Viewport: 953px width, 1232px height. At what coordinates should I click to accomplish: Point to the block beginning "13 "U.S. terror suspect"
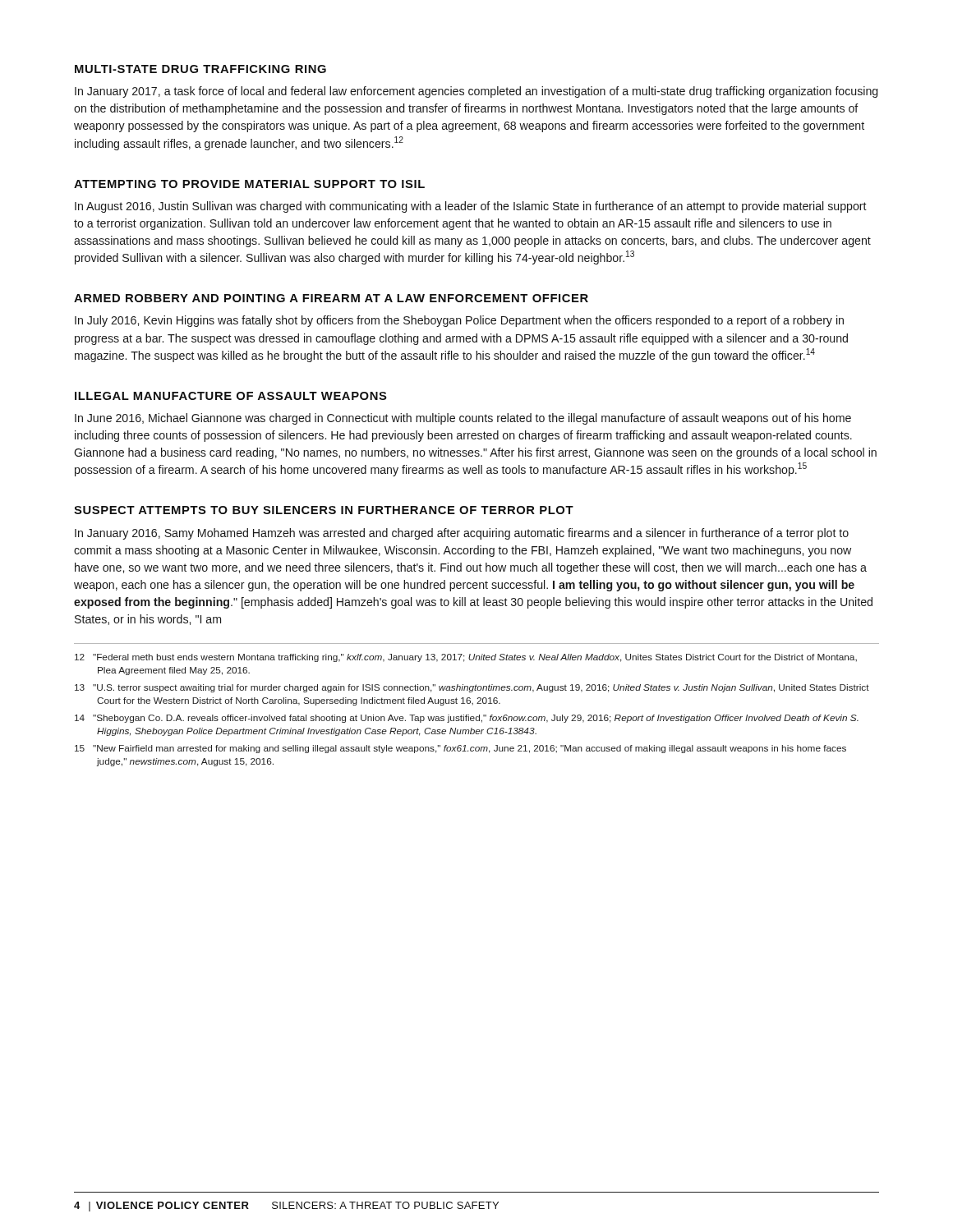tap(471, 694)
